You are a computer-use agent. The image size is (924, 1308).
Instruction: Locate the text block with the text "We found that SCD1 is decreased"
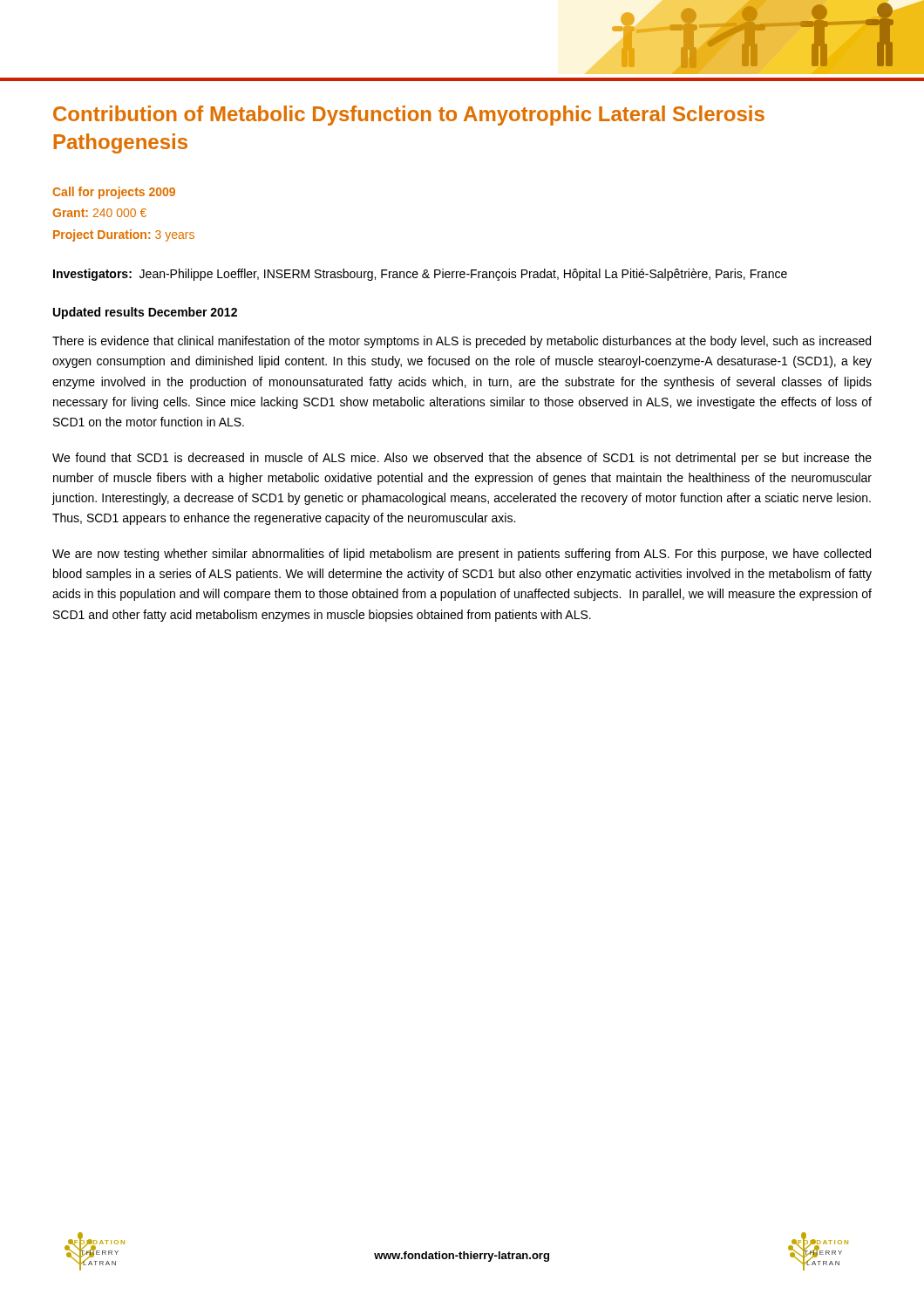pos(462,488)
